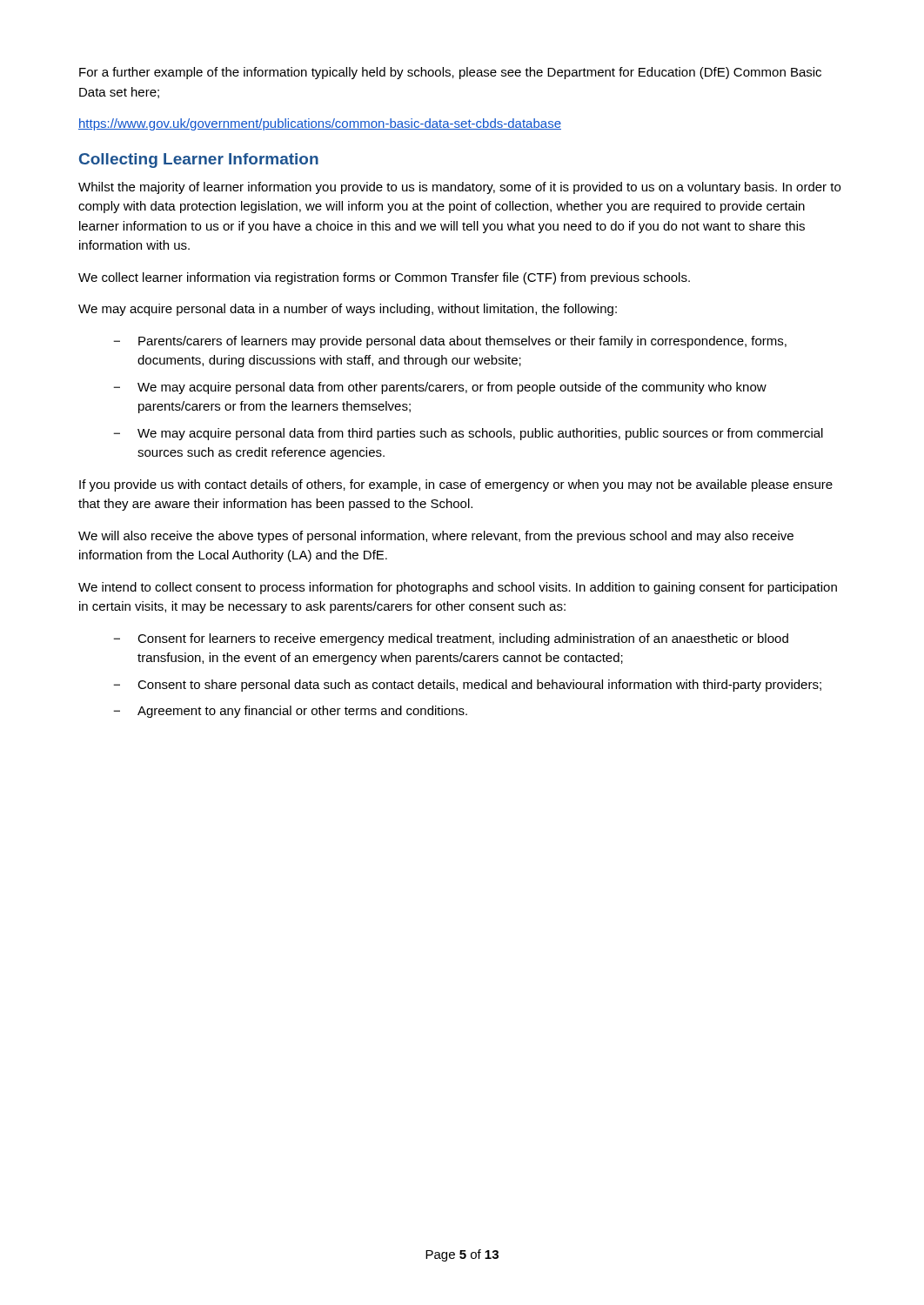Point to the passage starting "Whilst the majority of learner information"
Viewport: 924px width, 1305px height.
[x=460, y=216]
